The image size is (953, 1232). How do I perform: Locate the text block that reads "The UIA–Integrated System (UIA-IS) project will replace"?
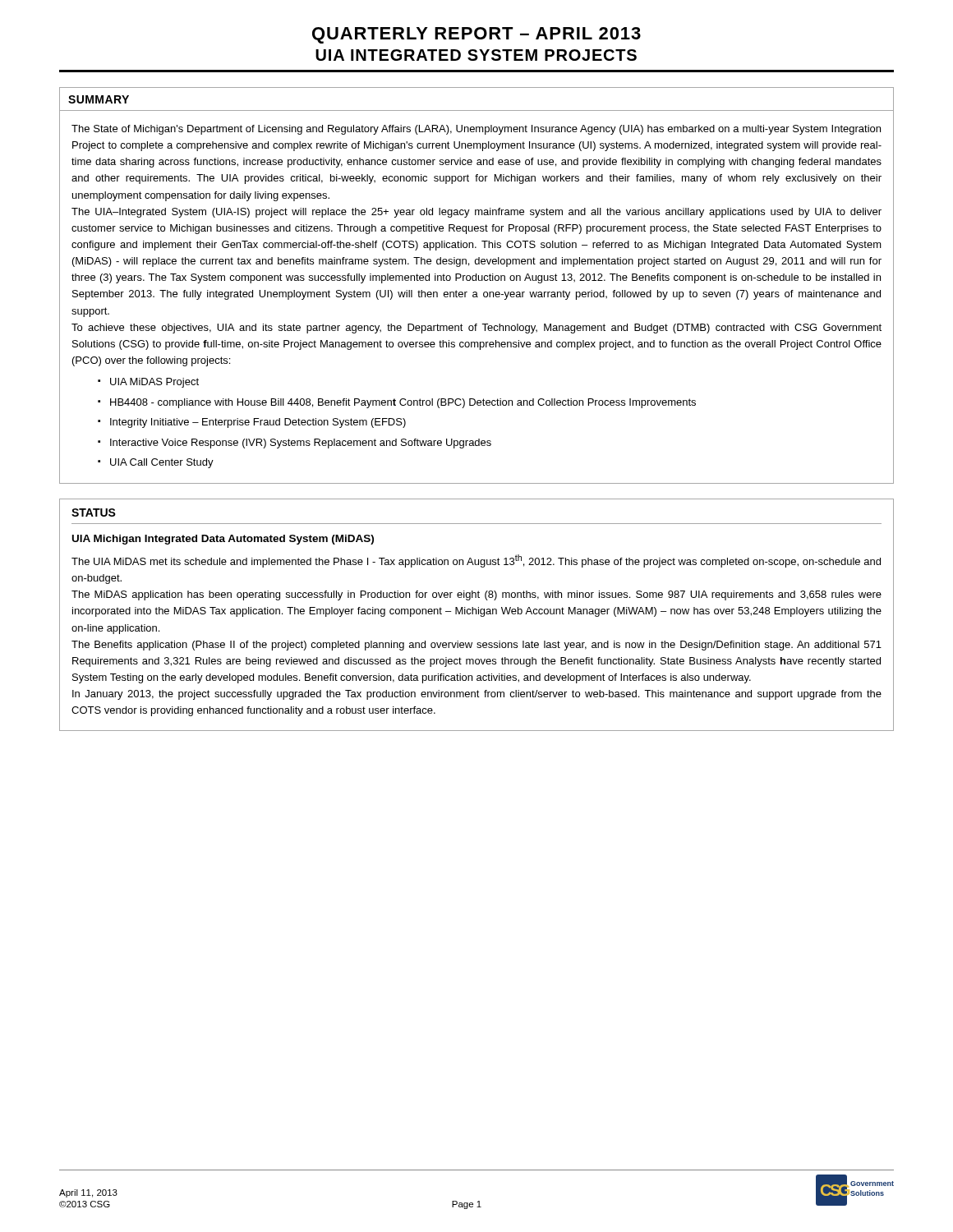pos(476,261)
